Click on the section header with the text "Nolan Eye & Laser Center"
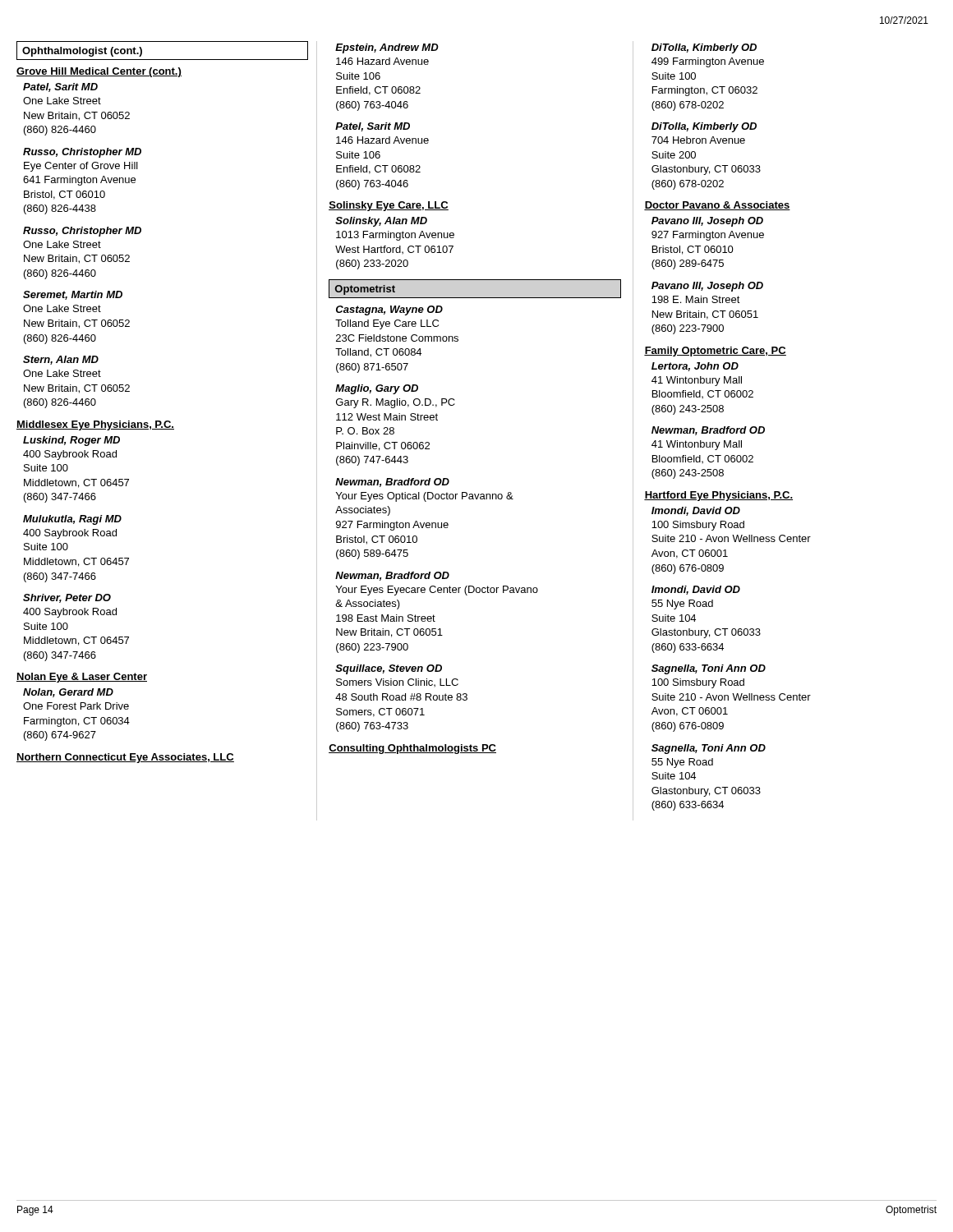Viewport: 953px width, 1232px height. [82, 677]
